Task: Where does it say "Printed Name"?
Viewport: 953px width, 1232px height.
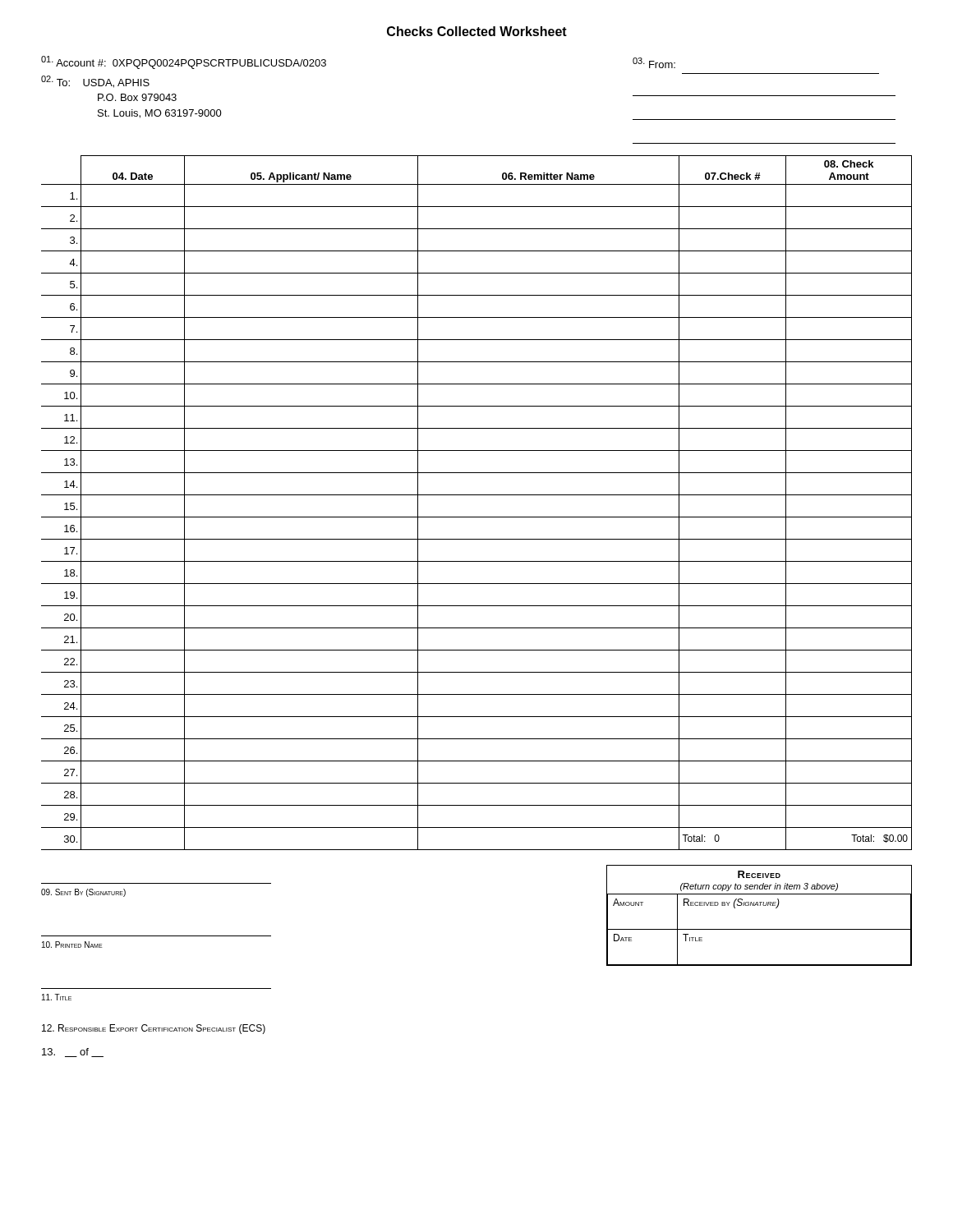Action: coord(72,945)
